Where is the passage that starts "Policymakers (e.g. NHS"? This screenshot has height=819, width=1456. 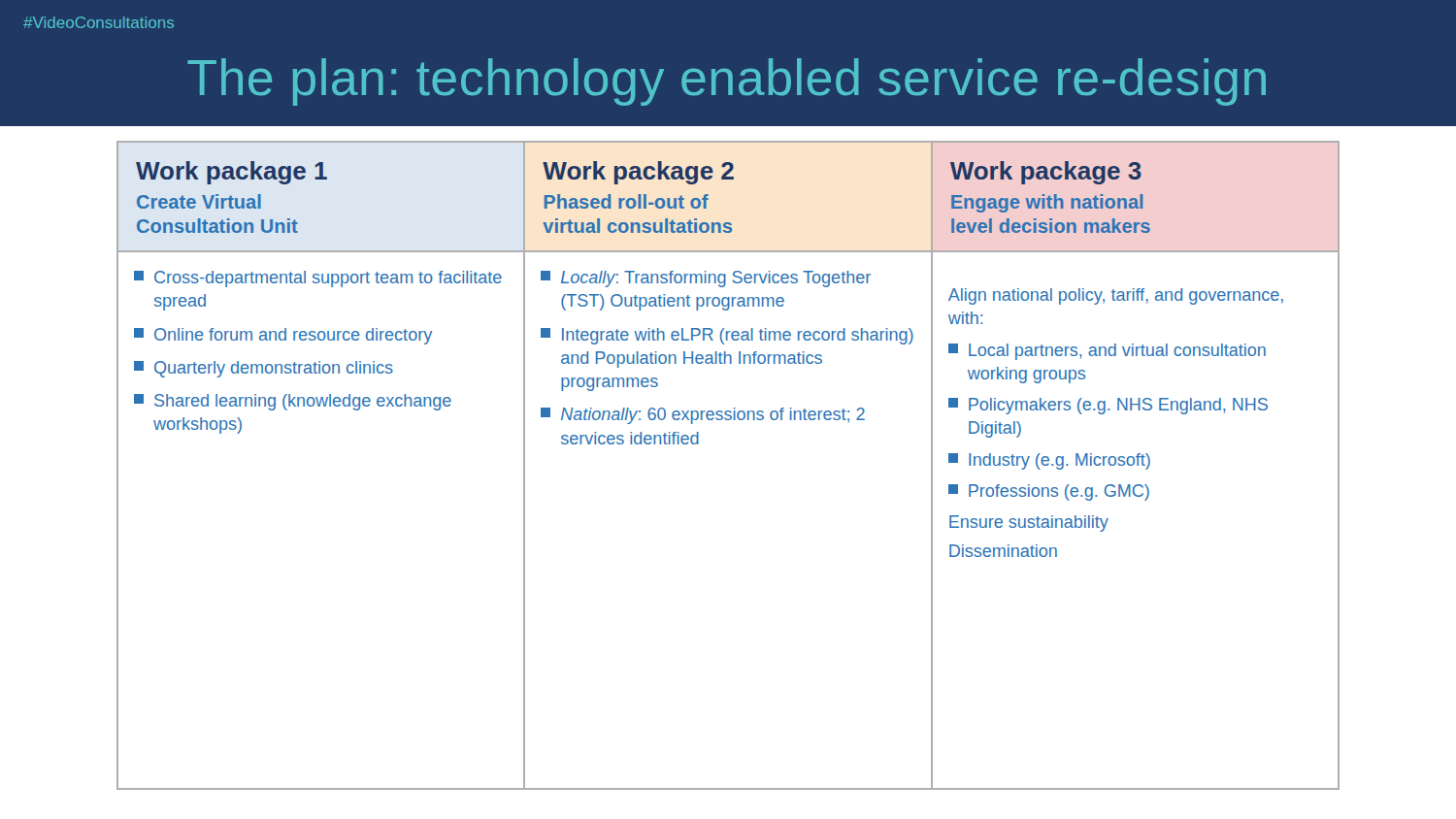coord(1135,417)
